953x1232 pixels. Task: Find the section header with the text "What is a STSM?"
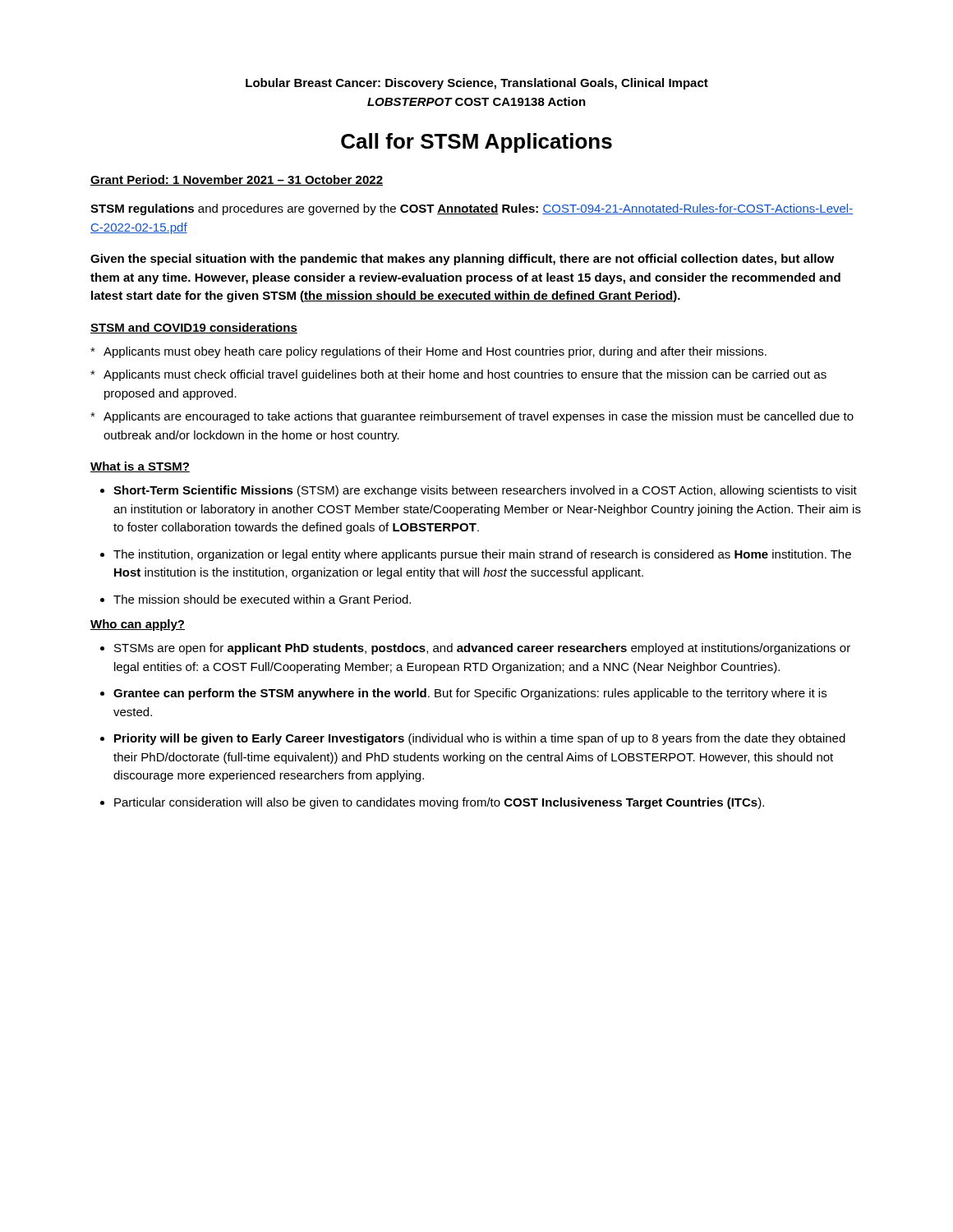tap(140, 466)
